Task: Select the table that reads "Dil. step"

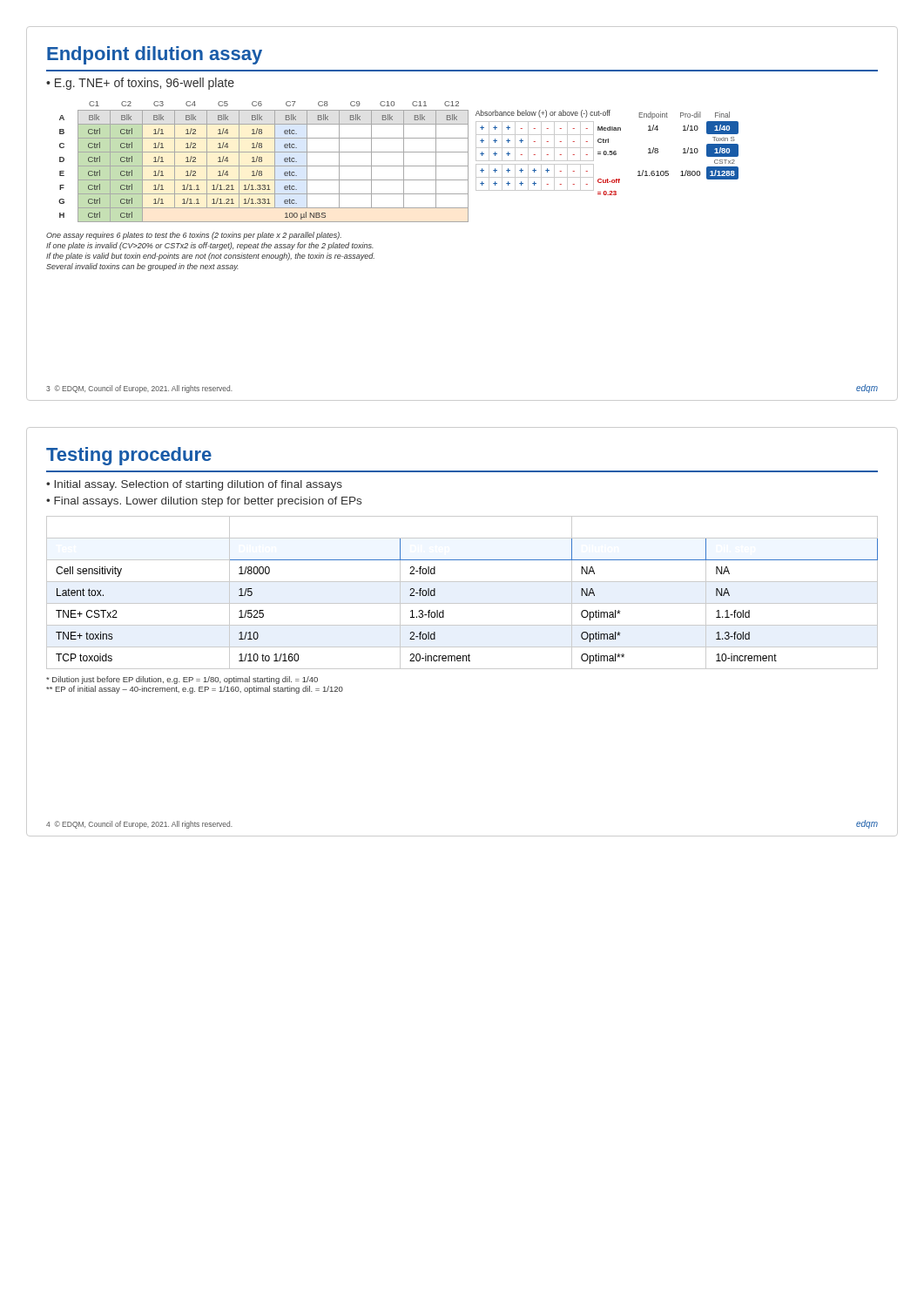Action: click(x=462, y=593)
